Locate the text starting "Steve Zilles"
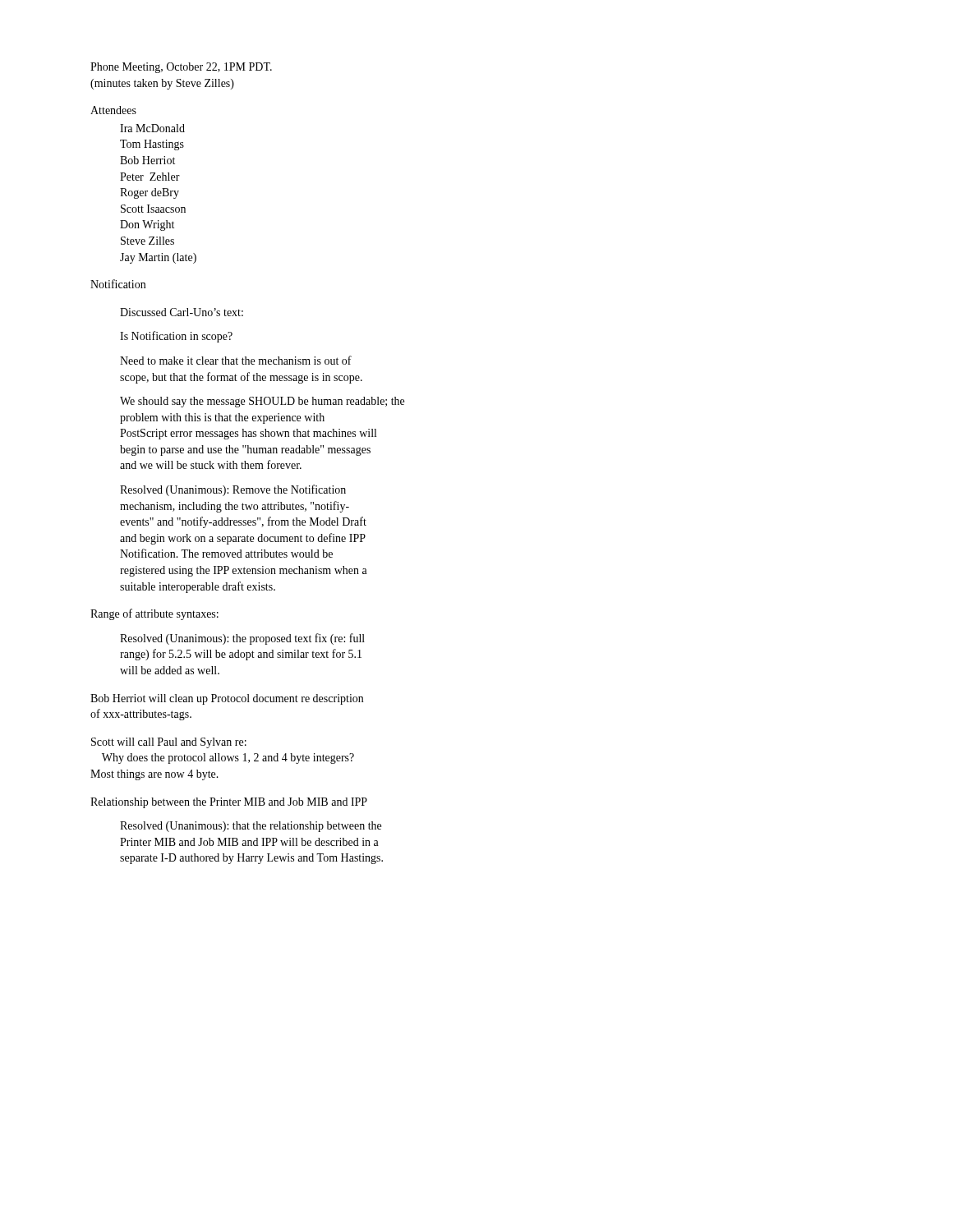This screenshot has height=1232, width=953. click(147, 241)
